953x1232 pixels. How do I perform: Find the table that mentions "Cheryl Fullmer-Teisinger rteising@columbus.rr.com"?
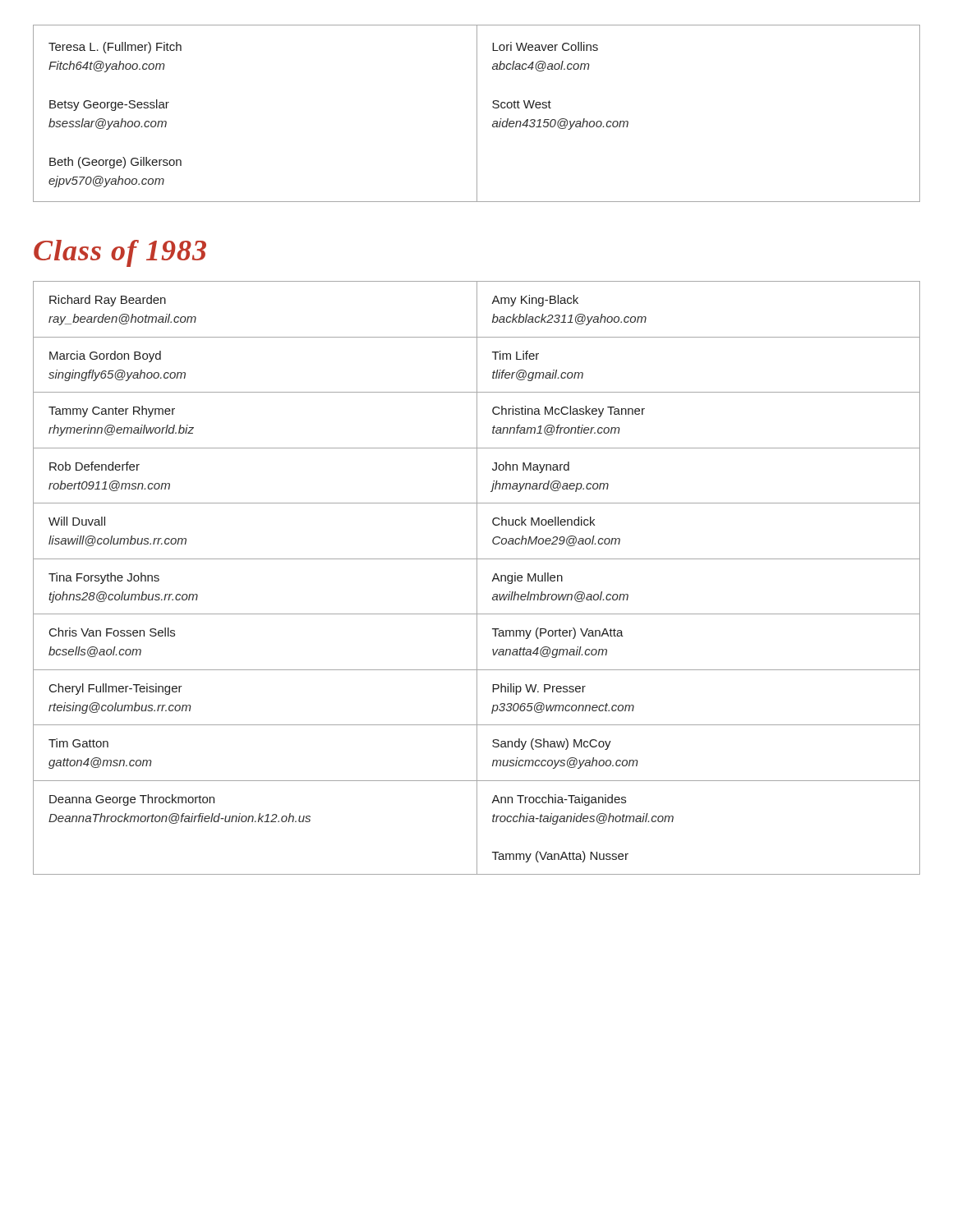click(x=476, y=578)
